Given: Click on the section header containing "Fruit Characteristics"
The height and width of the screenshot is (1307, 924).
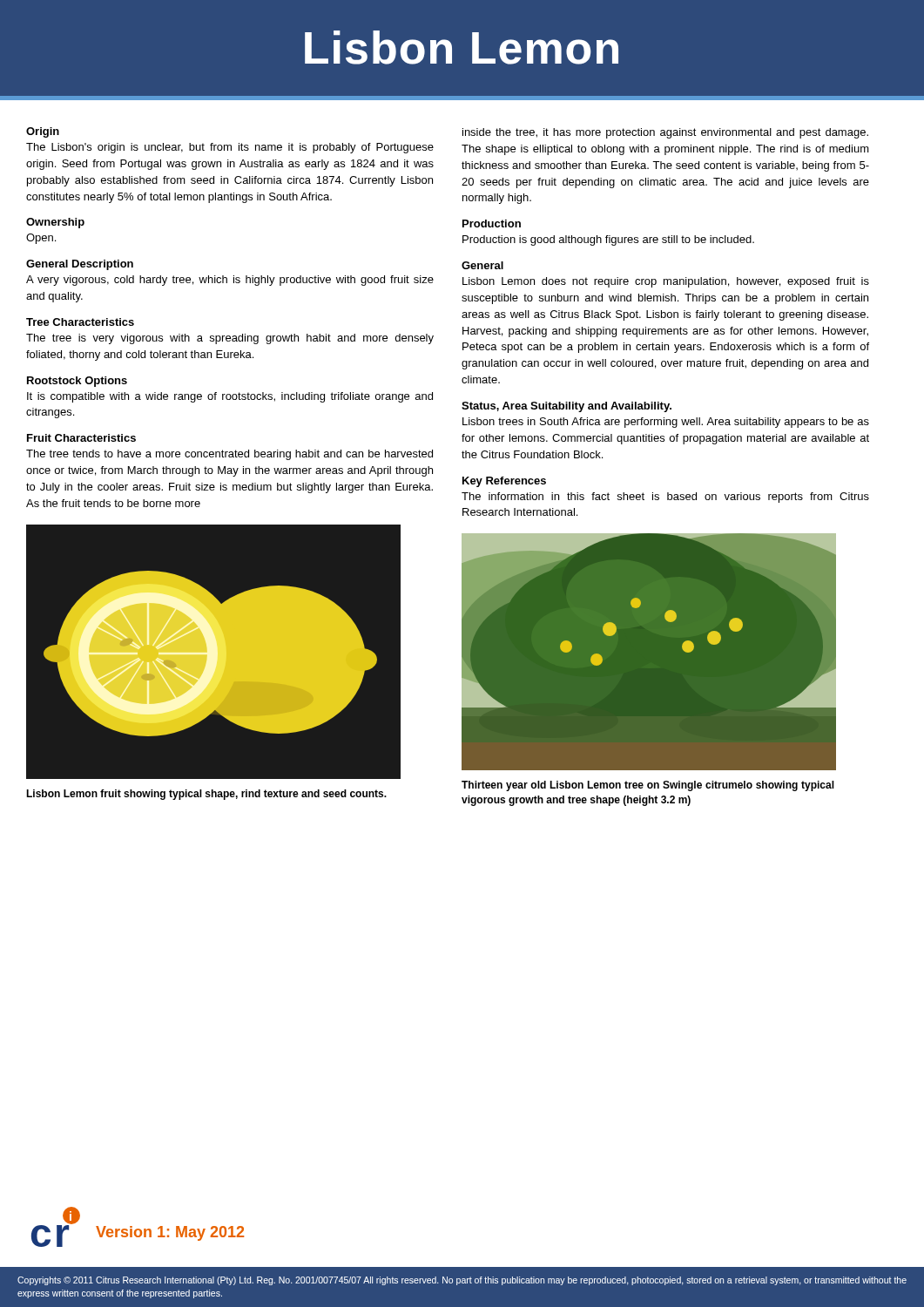Looking at the screenshot, I should tap(81, 438).
